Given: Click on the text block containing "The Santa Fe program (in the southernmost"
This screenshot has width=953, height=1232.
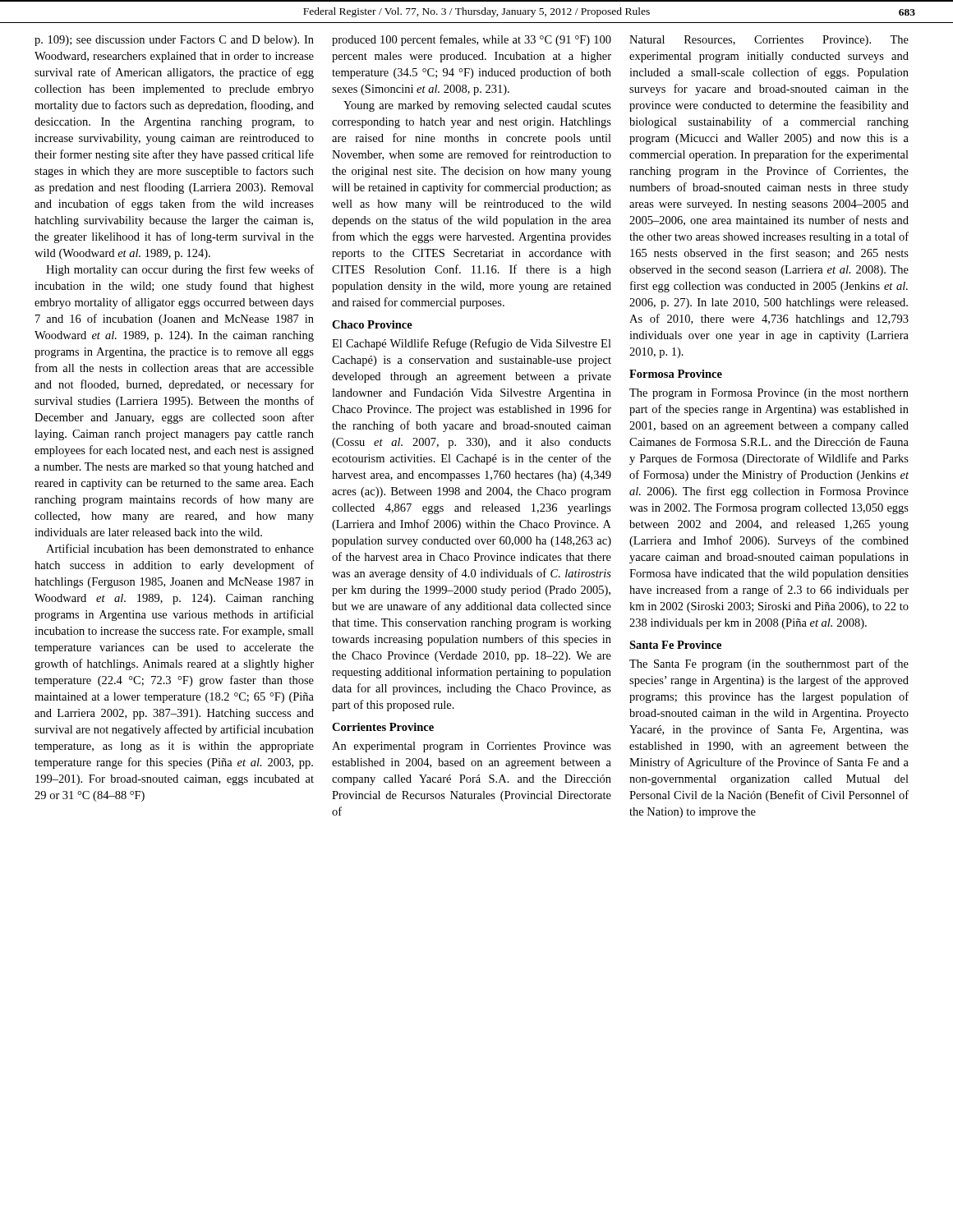Looking at the screenshot, I should pos(769,737).
